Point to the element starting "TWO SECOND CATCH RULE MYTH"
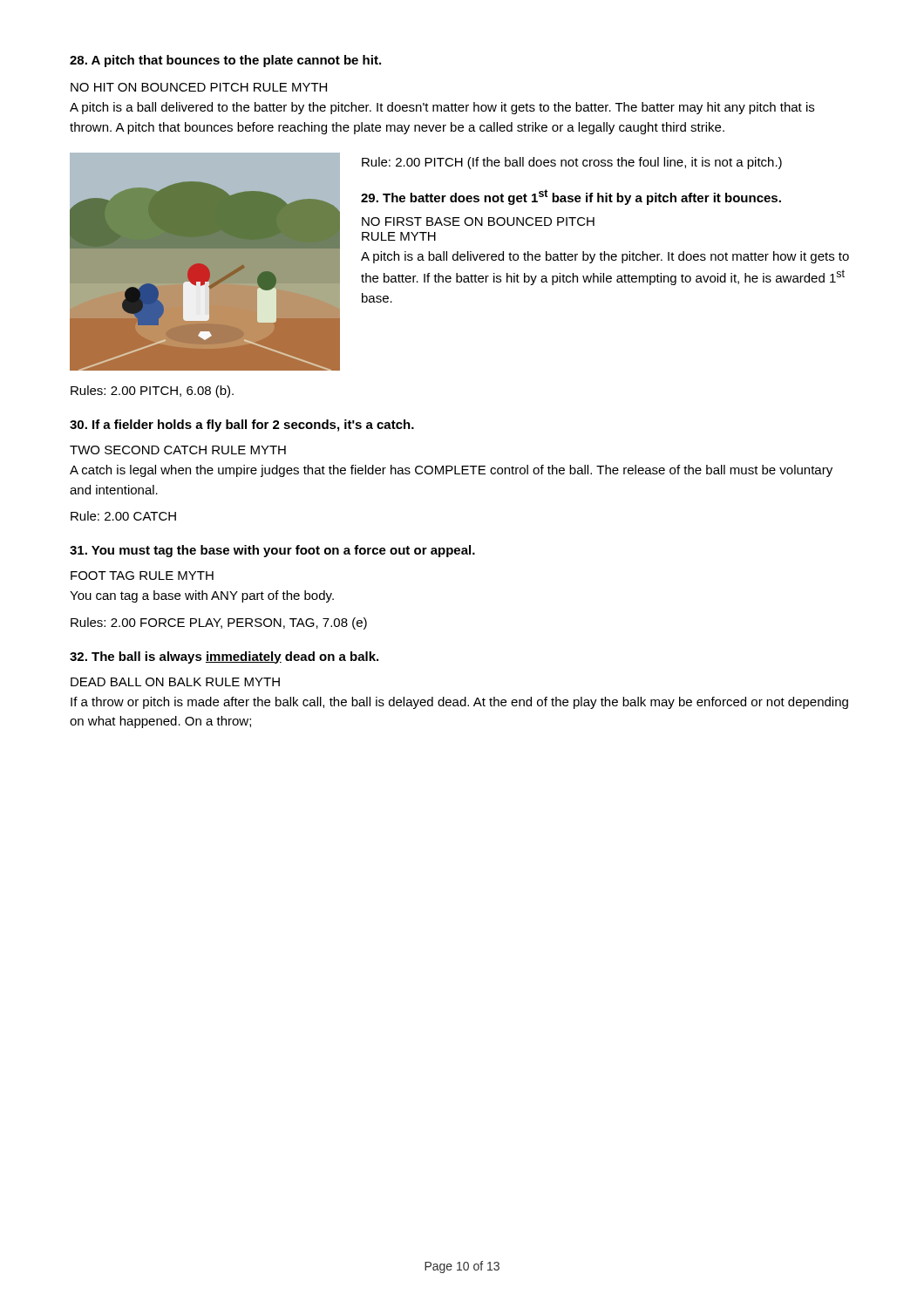 tap(178, 449)
